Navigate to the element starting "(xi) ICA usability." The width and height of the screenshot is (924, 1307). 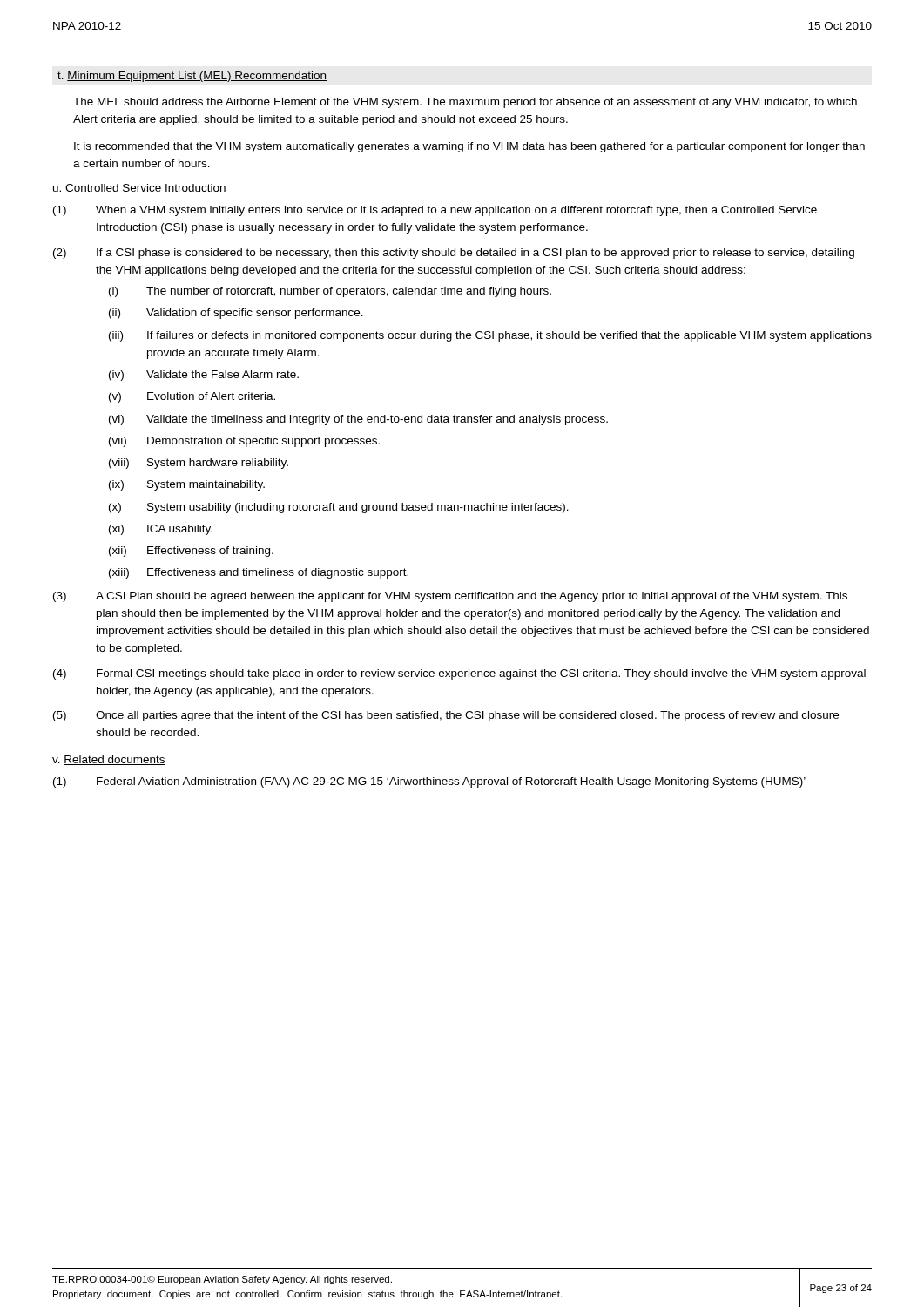(x=161, y=530)
